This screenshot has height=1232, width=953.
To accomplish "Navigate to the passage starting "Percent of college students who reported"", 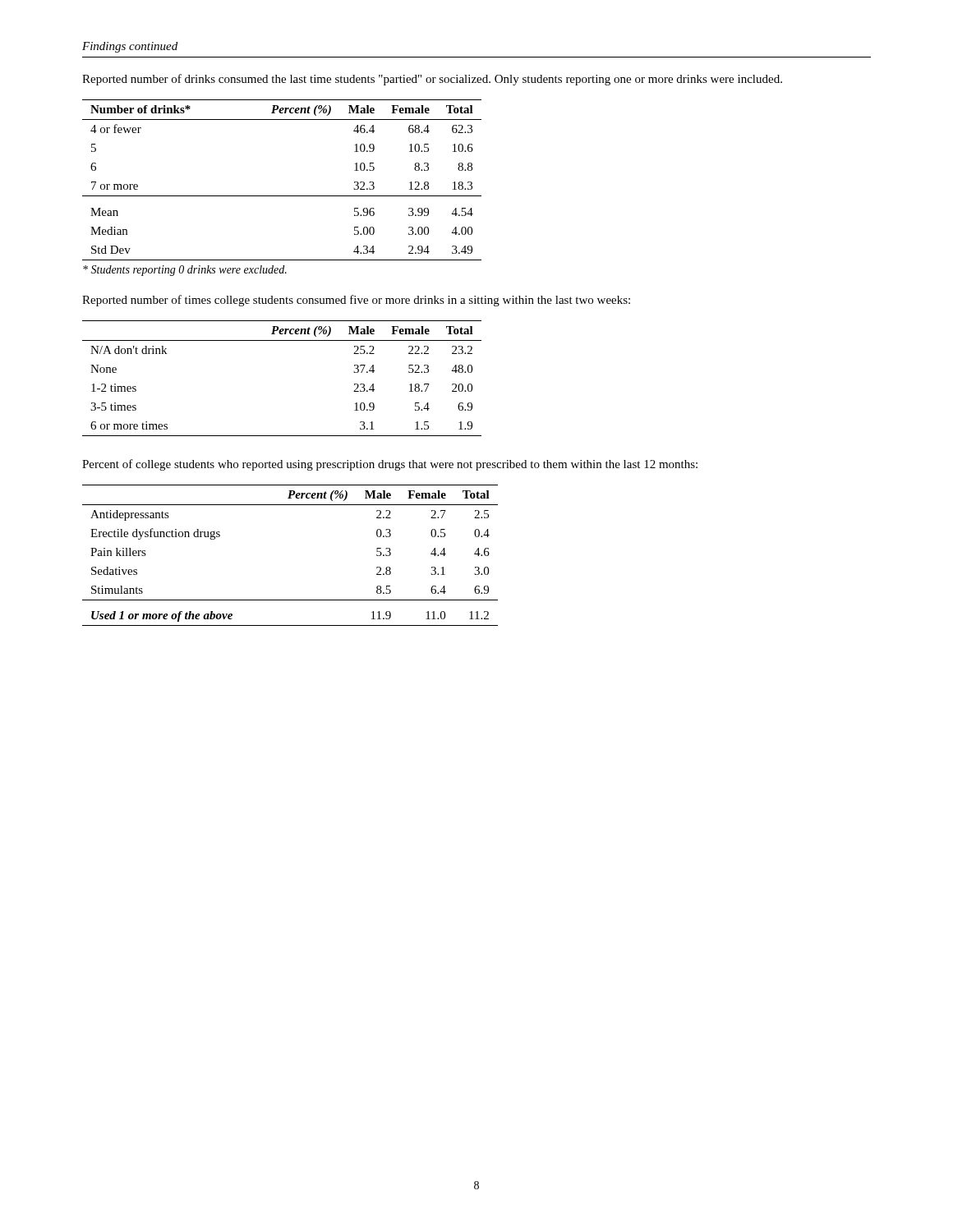I will (390, 464).
